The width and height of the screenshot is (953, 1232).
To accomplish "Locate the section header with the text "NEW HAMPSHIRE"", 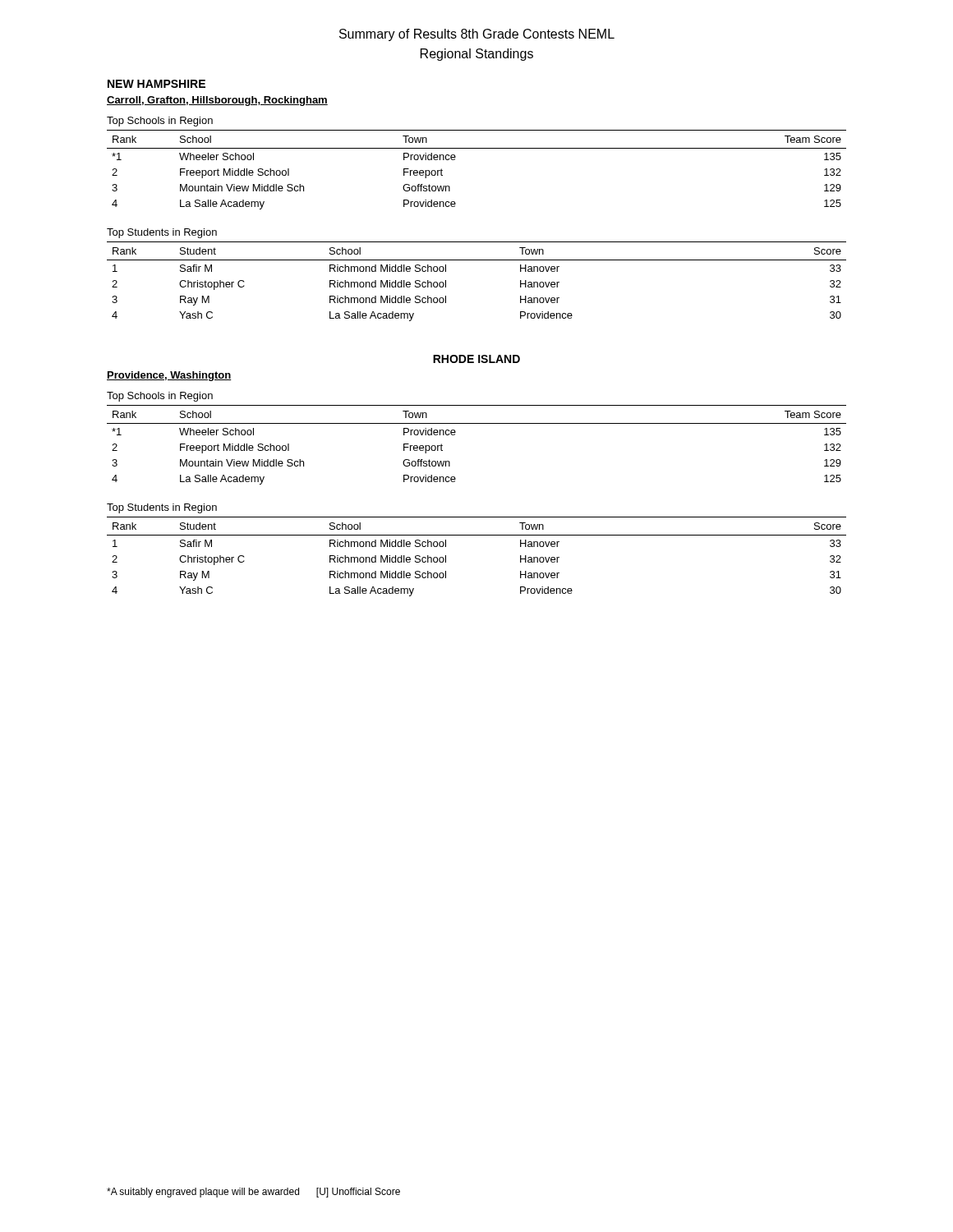I will [x=156, y=84].
